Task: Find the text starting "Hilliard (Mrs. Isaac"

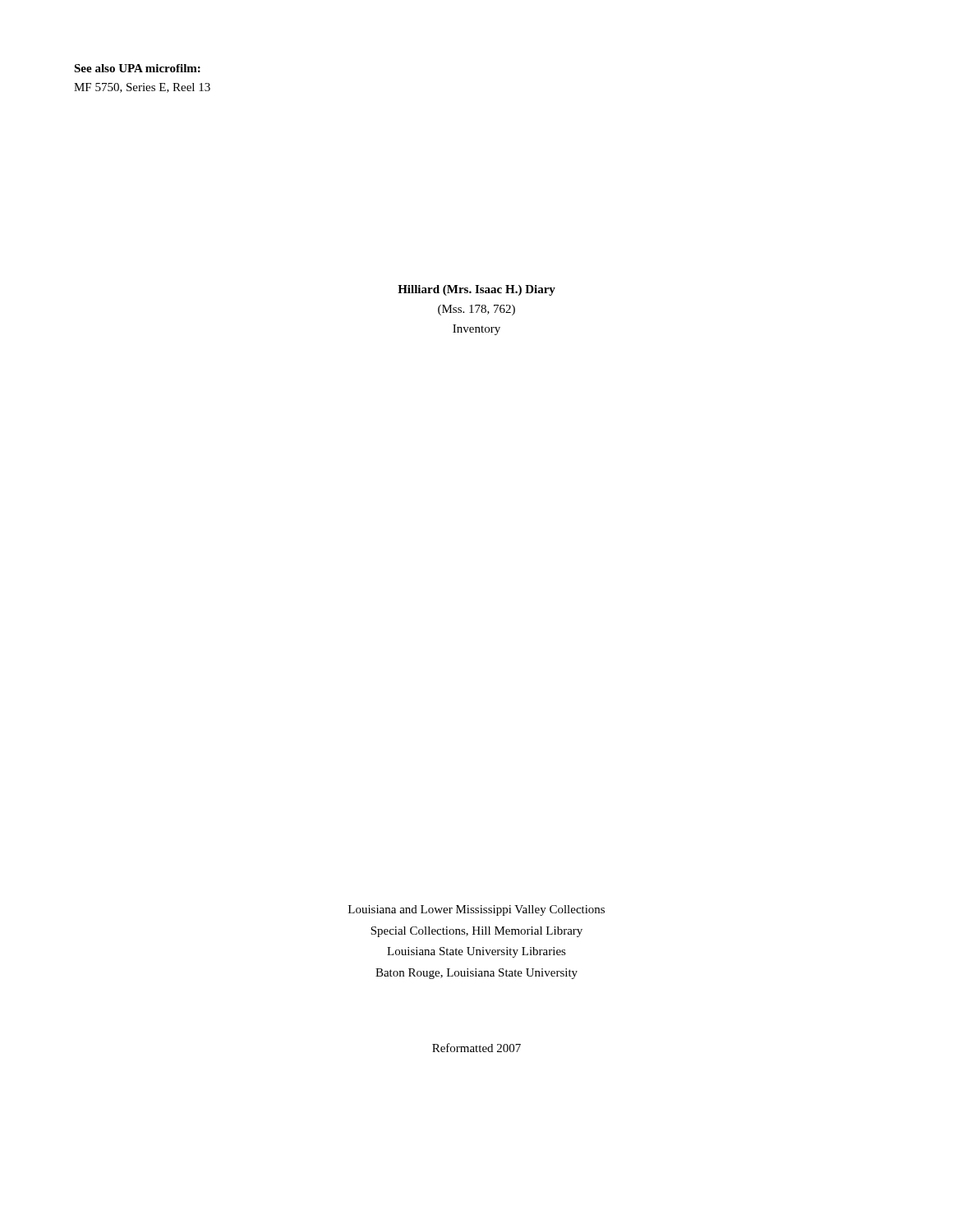Action: (476, 309)
